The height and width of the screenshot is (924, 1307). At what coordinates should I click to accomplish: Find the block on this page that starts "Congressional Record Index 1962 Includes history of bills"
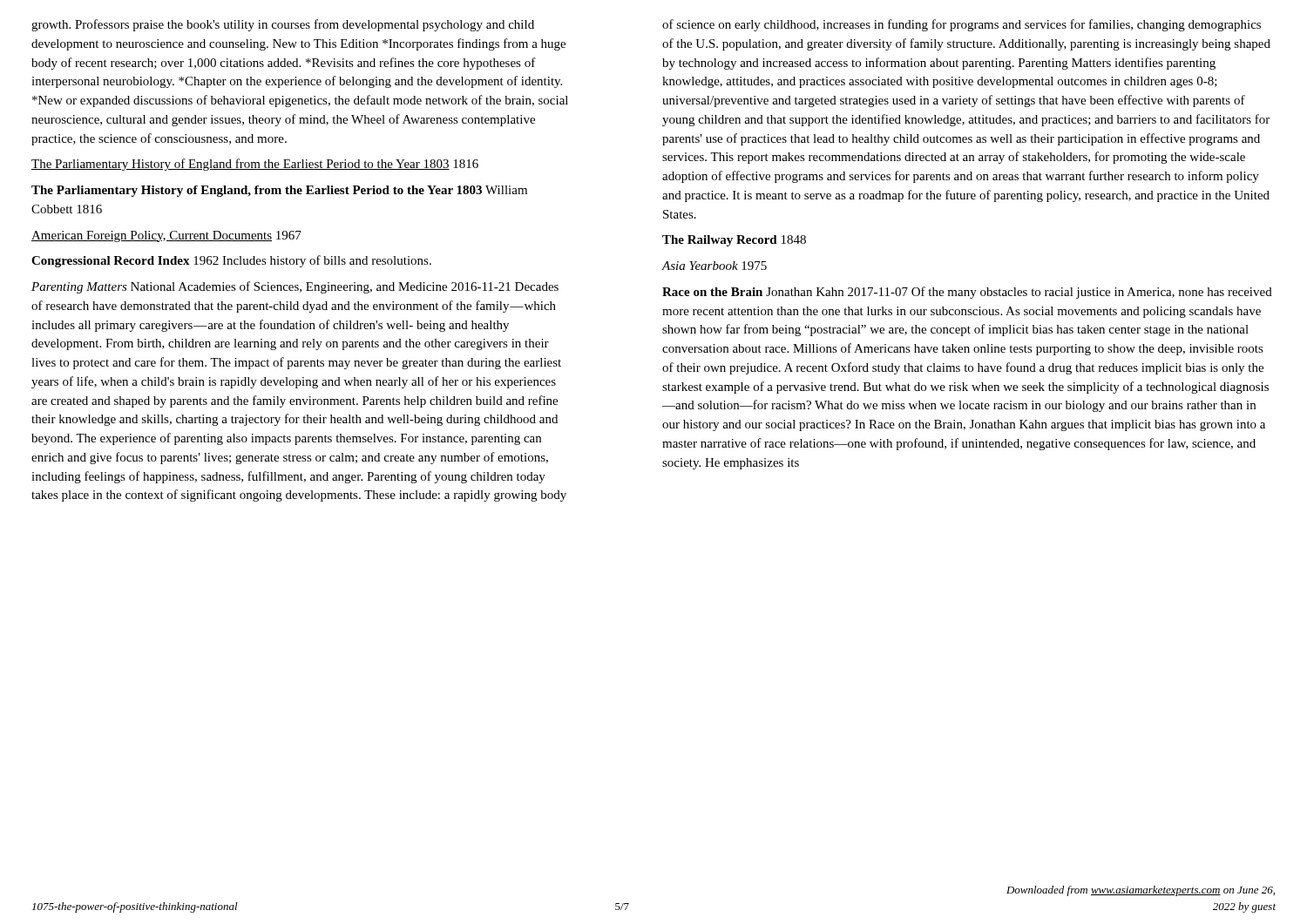232,261
